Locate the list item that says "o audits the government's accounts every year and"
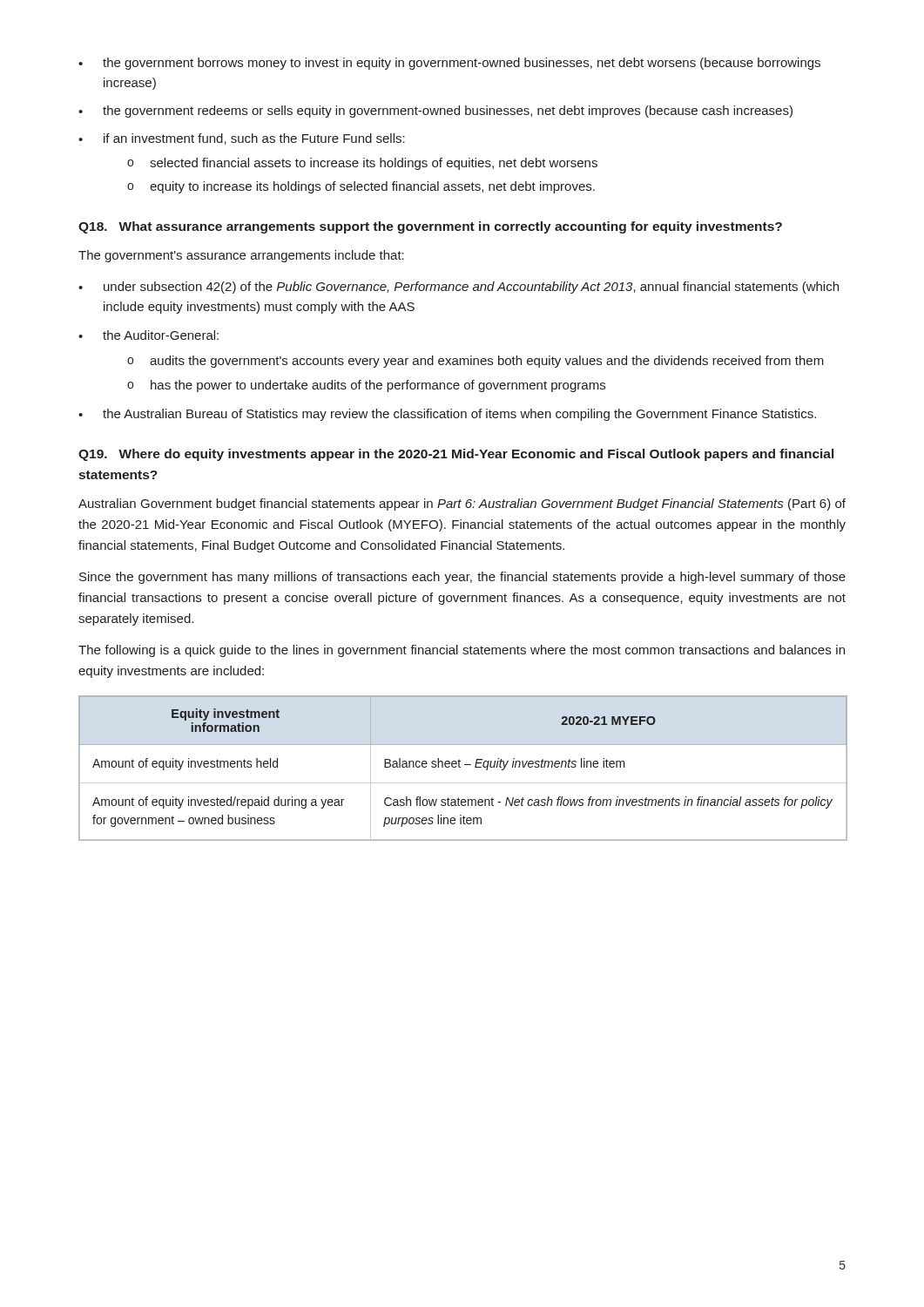Image resolution: width=924 pixels, height=1307 pixels. coord(476,360)
